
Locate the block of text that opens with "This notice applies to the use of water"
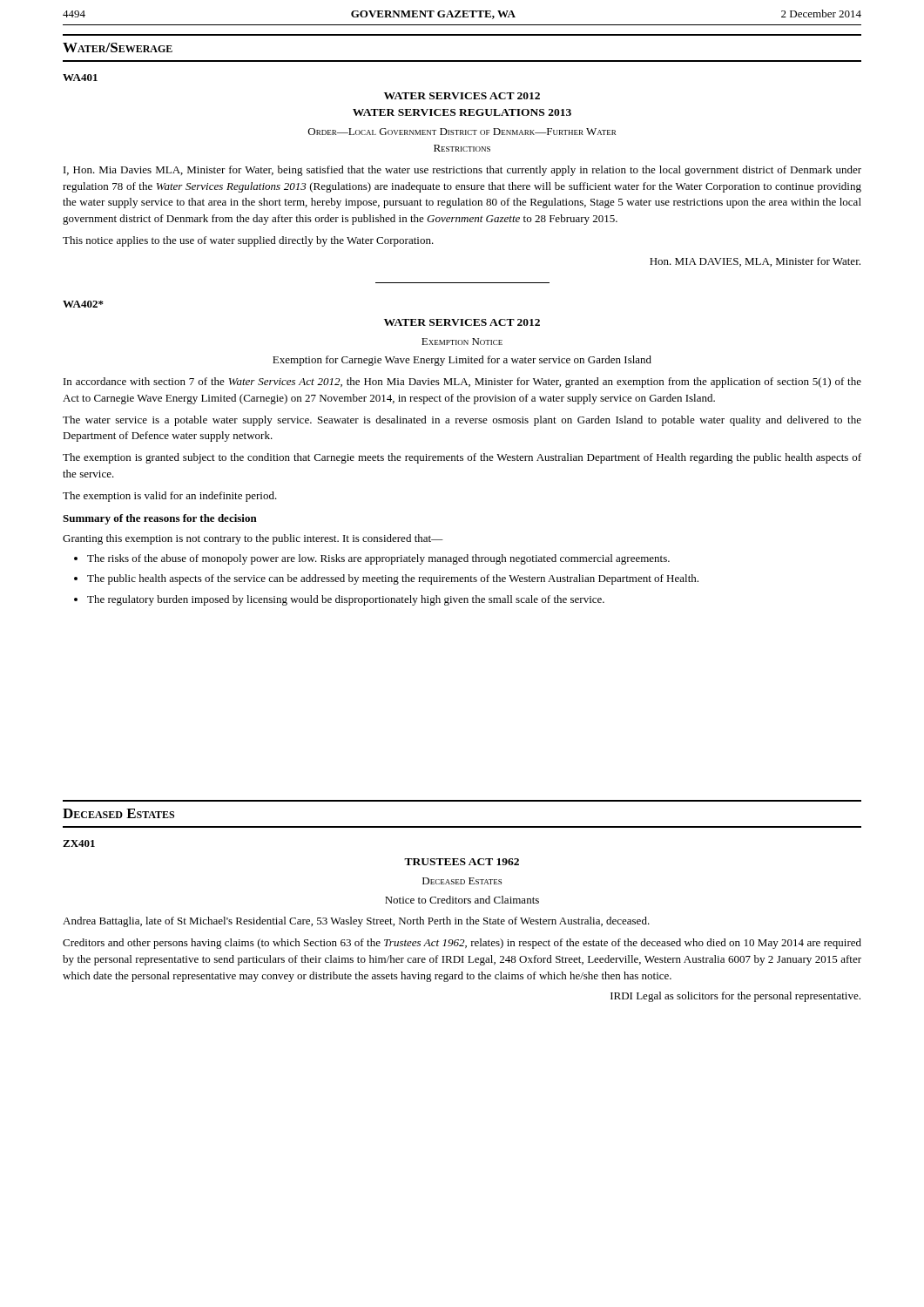[x=248, y=240]
